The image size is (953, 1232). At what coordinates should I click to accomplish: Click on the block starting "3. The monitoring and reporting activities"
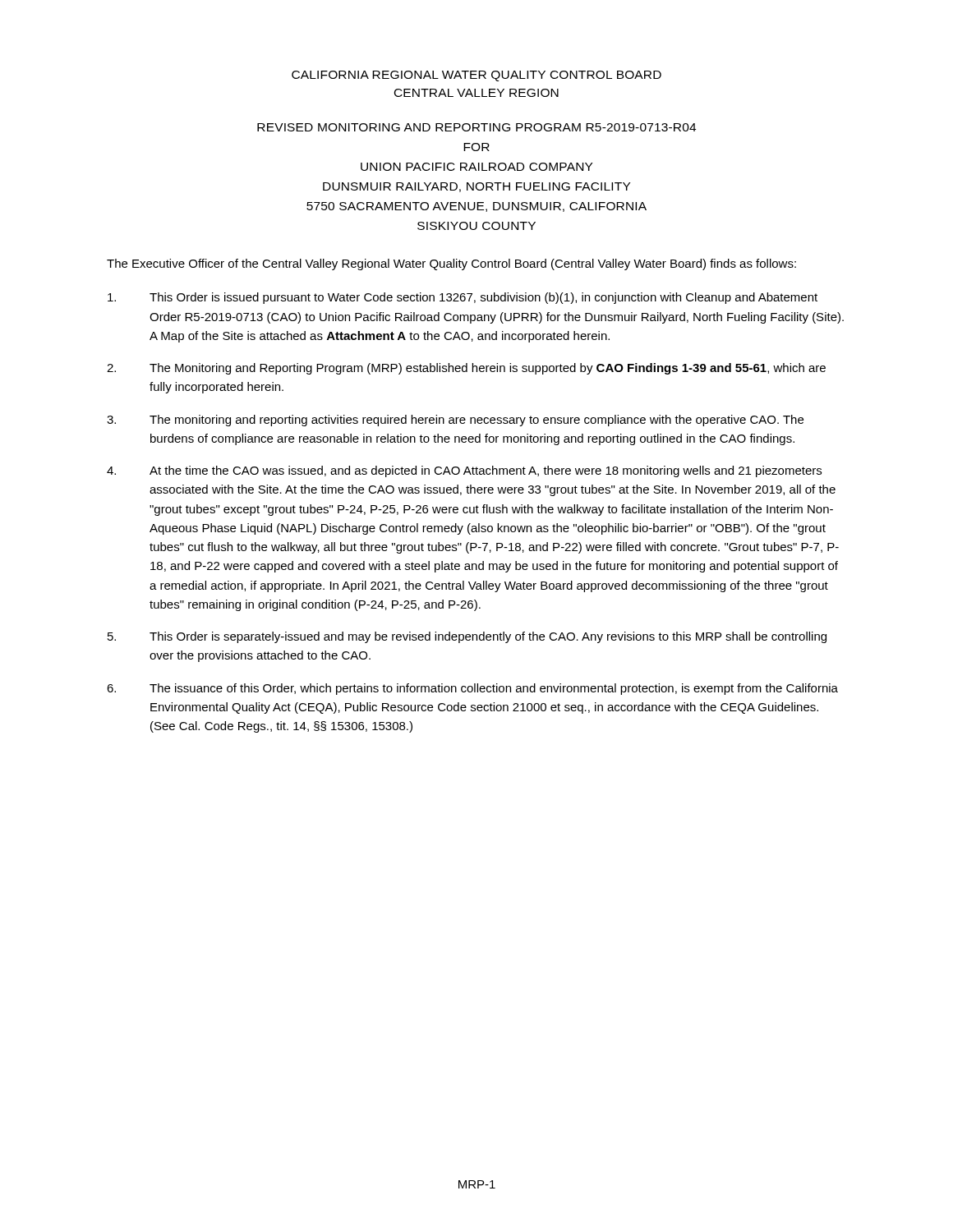(476, 429)
